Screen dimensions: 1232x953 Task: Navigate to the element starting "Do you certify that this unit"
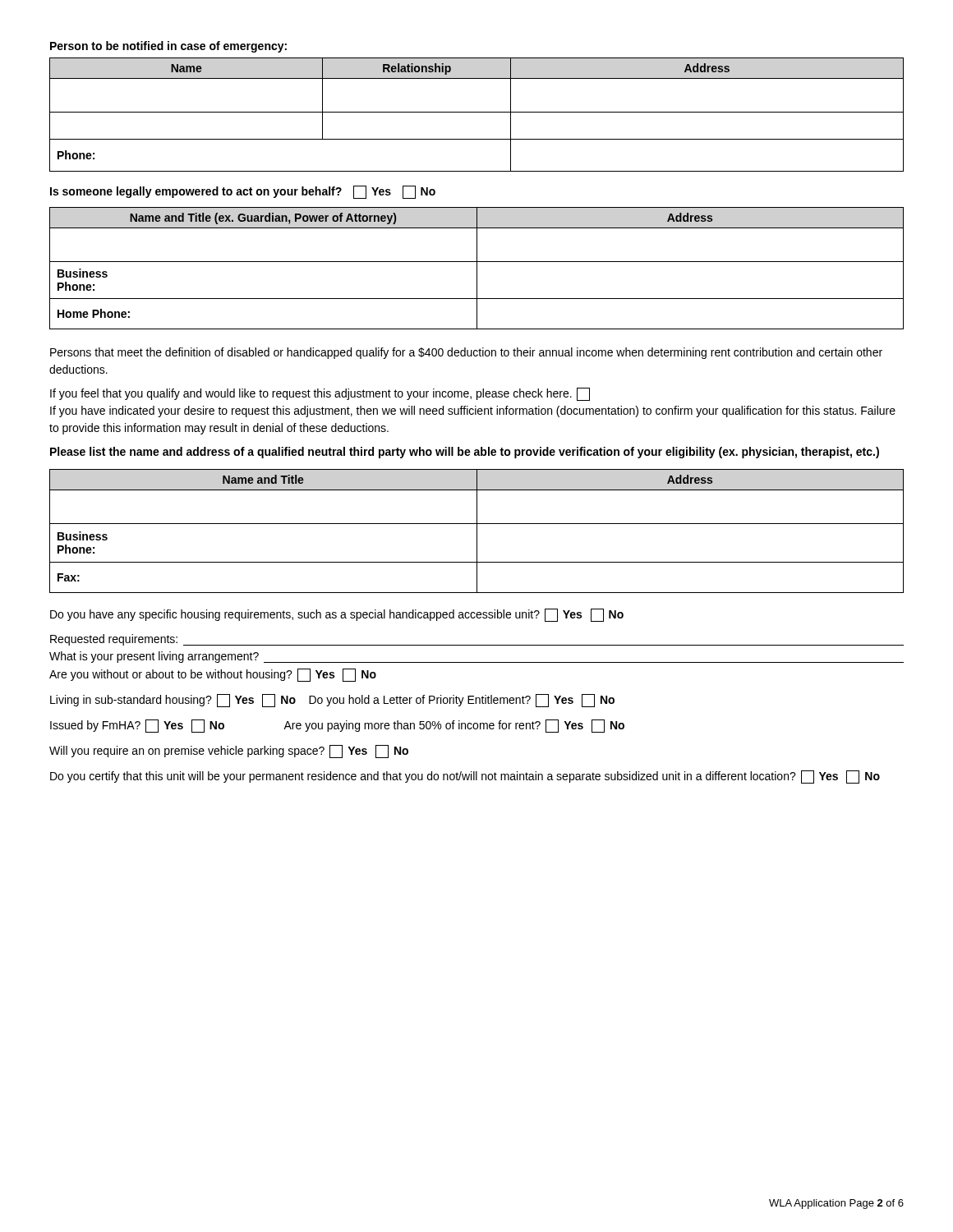click(465, 777)
